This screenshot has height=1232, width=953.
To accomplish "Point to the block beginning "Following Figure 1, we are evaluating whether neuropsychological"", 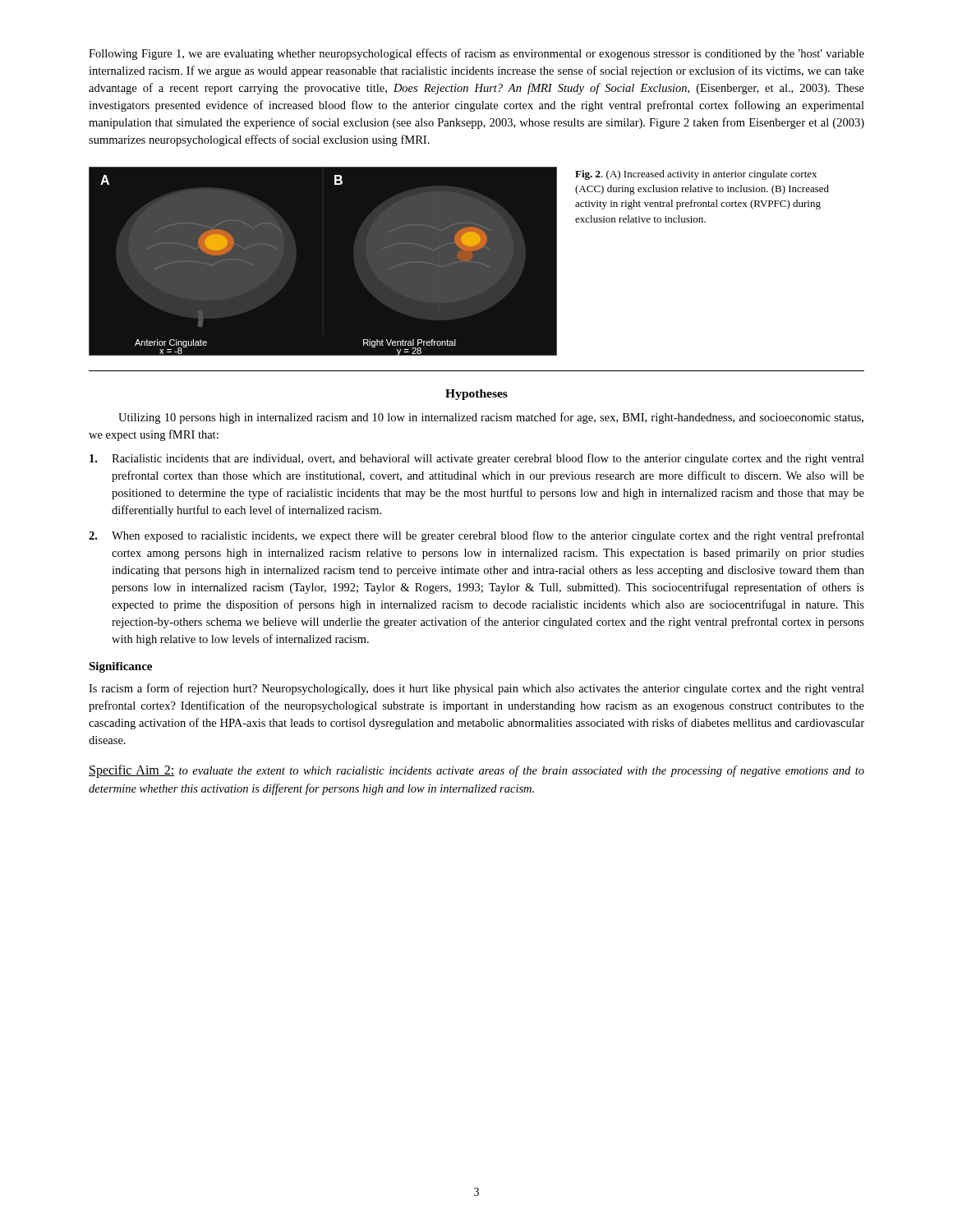I will pyautogui.click(x=476, y=97).
